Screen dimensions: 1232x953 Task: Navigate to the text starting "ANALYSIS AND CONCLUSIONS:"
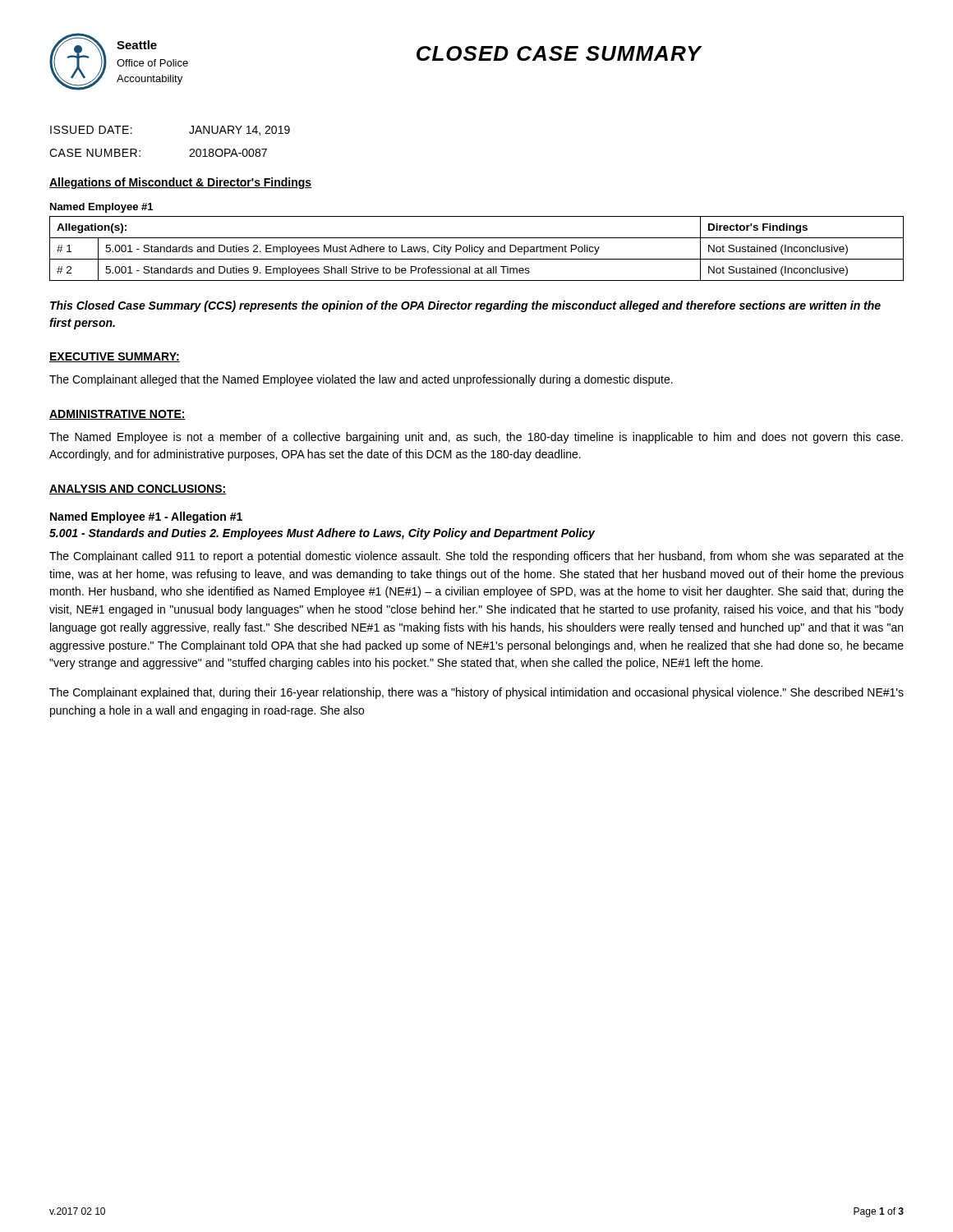(138, 489)
